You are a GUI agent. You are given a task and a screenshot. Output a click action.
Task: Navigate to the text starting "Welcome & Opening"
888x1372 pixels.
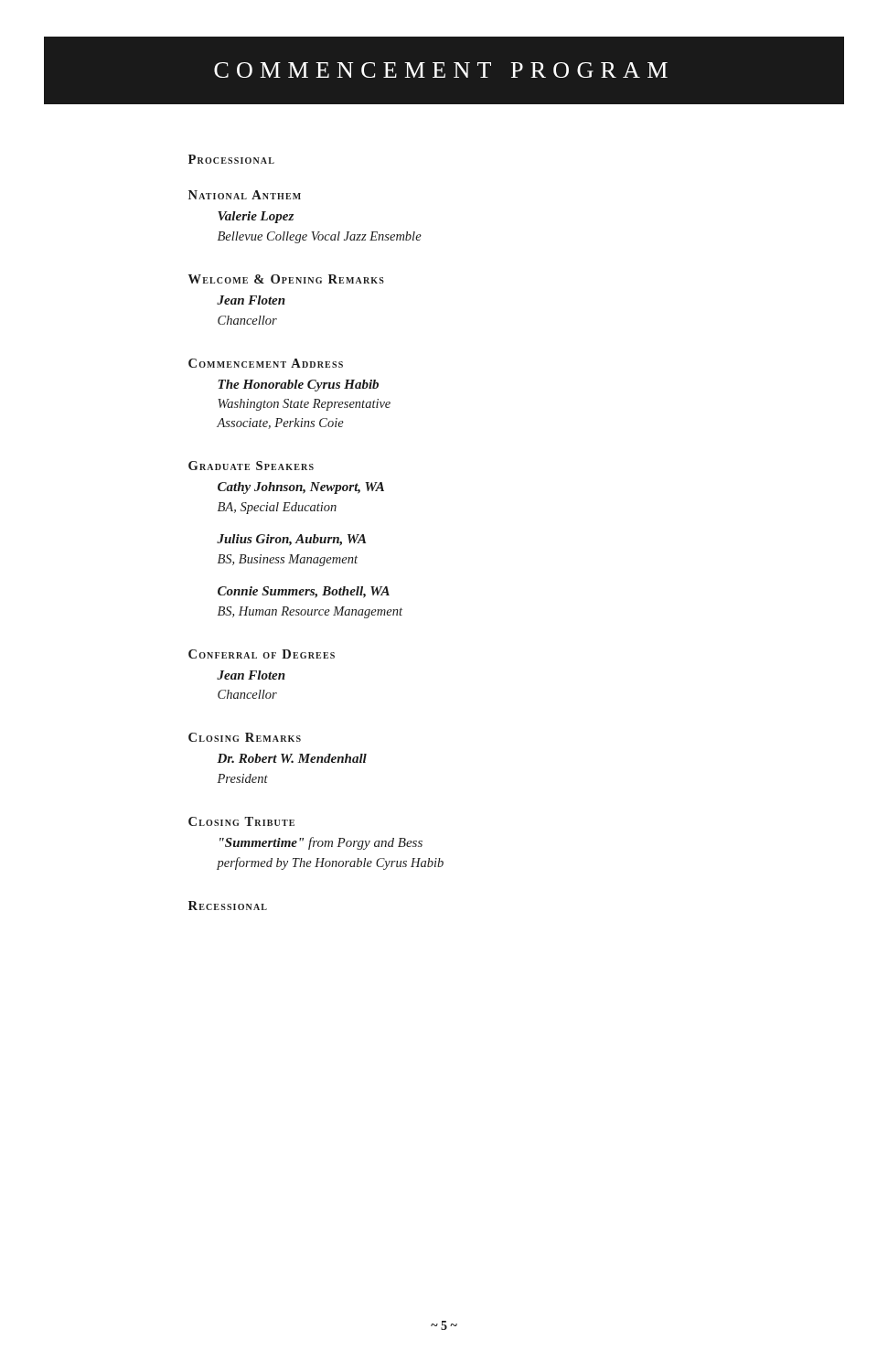point(286,279)
